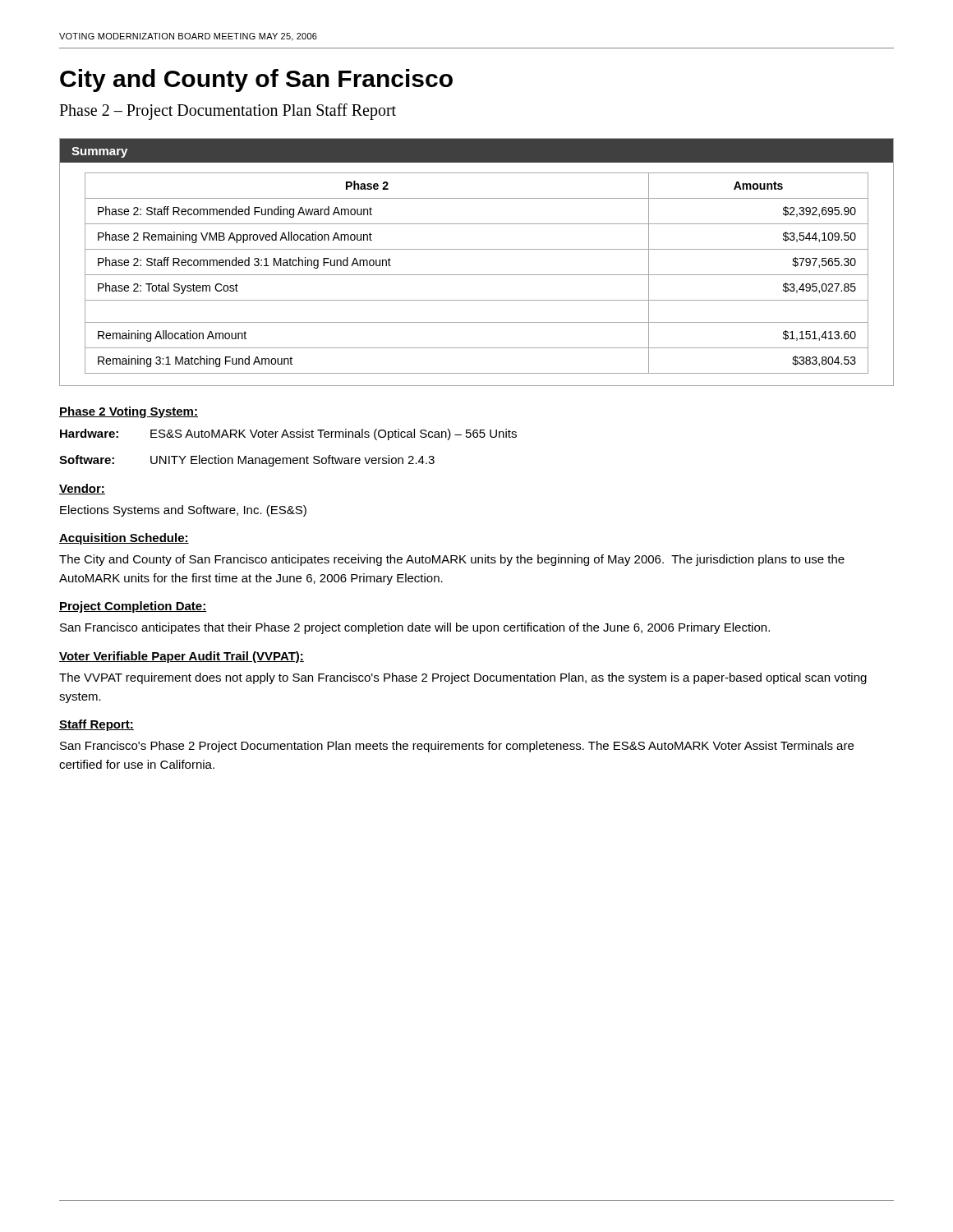The height and width of the screenshot is (1232, 953).
Task: Navigate to the region starting "Software: UNITY Election"
Action: [x=247, y=460]
